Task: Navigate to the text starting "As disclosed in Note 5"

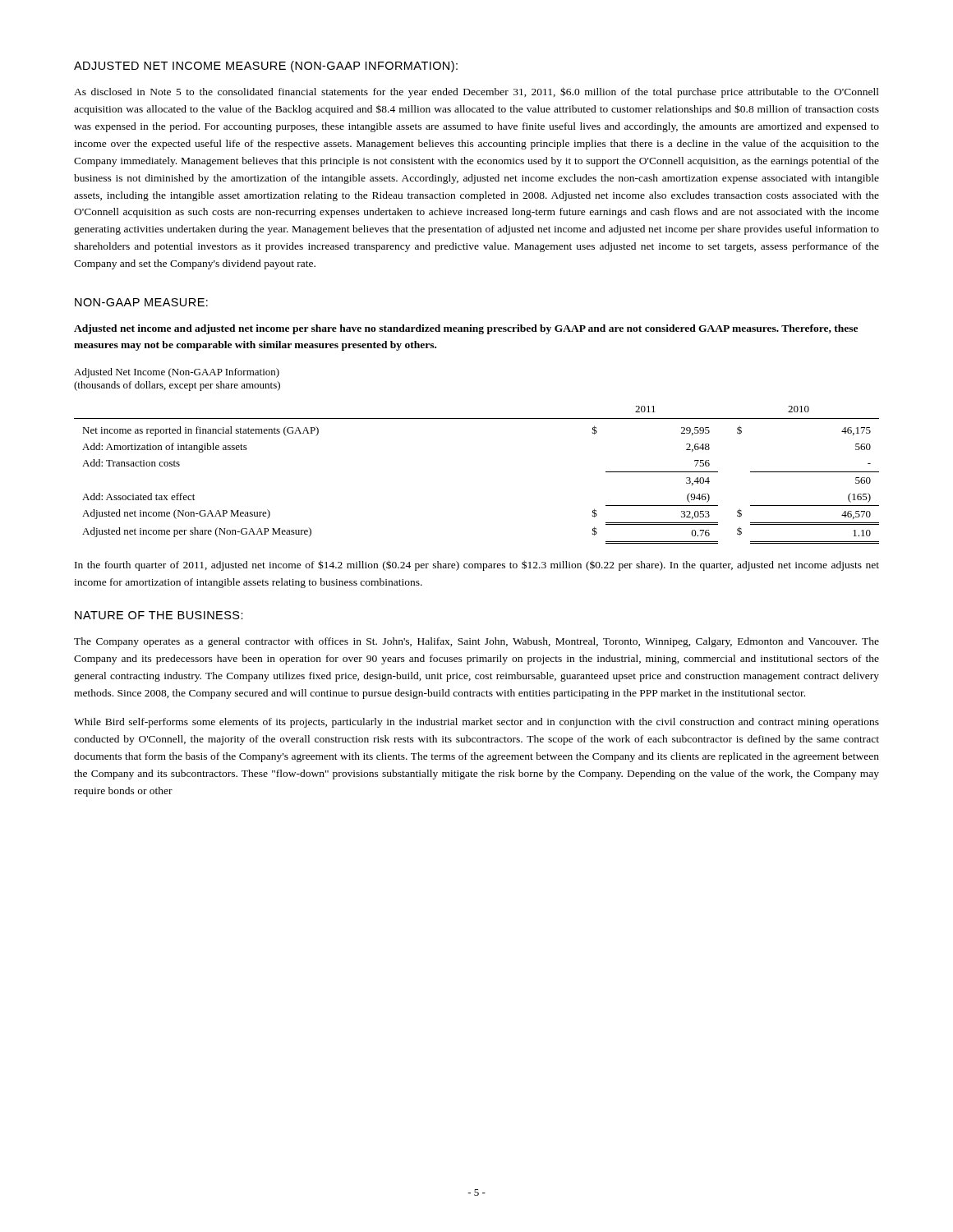Action: tap(476, 177)
